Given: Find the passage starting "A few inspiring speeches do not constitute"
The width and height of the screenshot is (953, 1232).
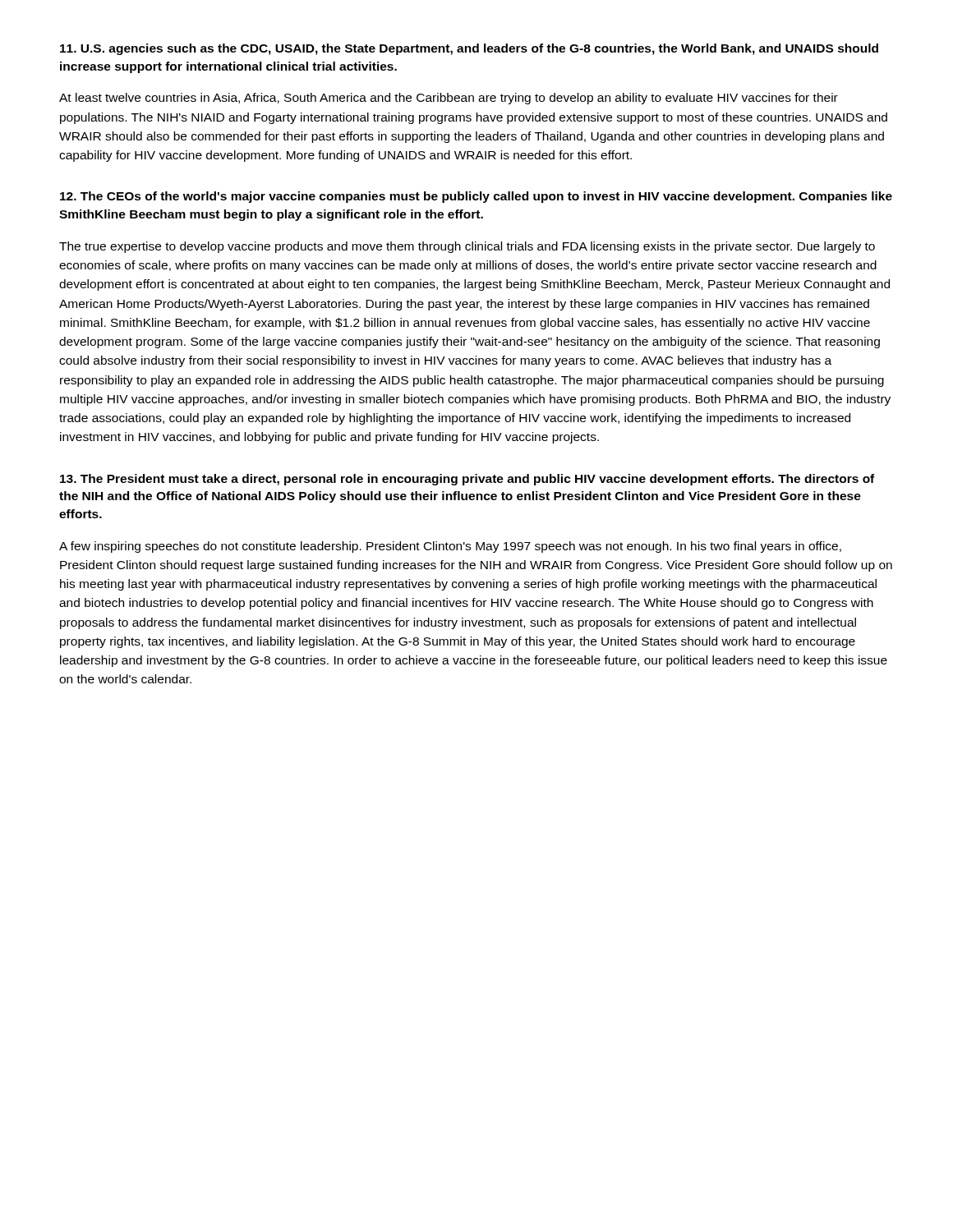Looking at the screenshot, I should pyautogui.click(x=476, y=612).
